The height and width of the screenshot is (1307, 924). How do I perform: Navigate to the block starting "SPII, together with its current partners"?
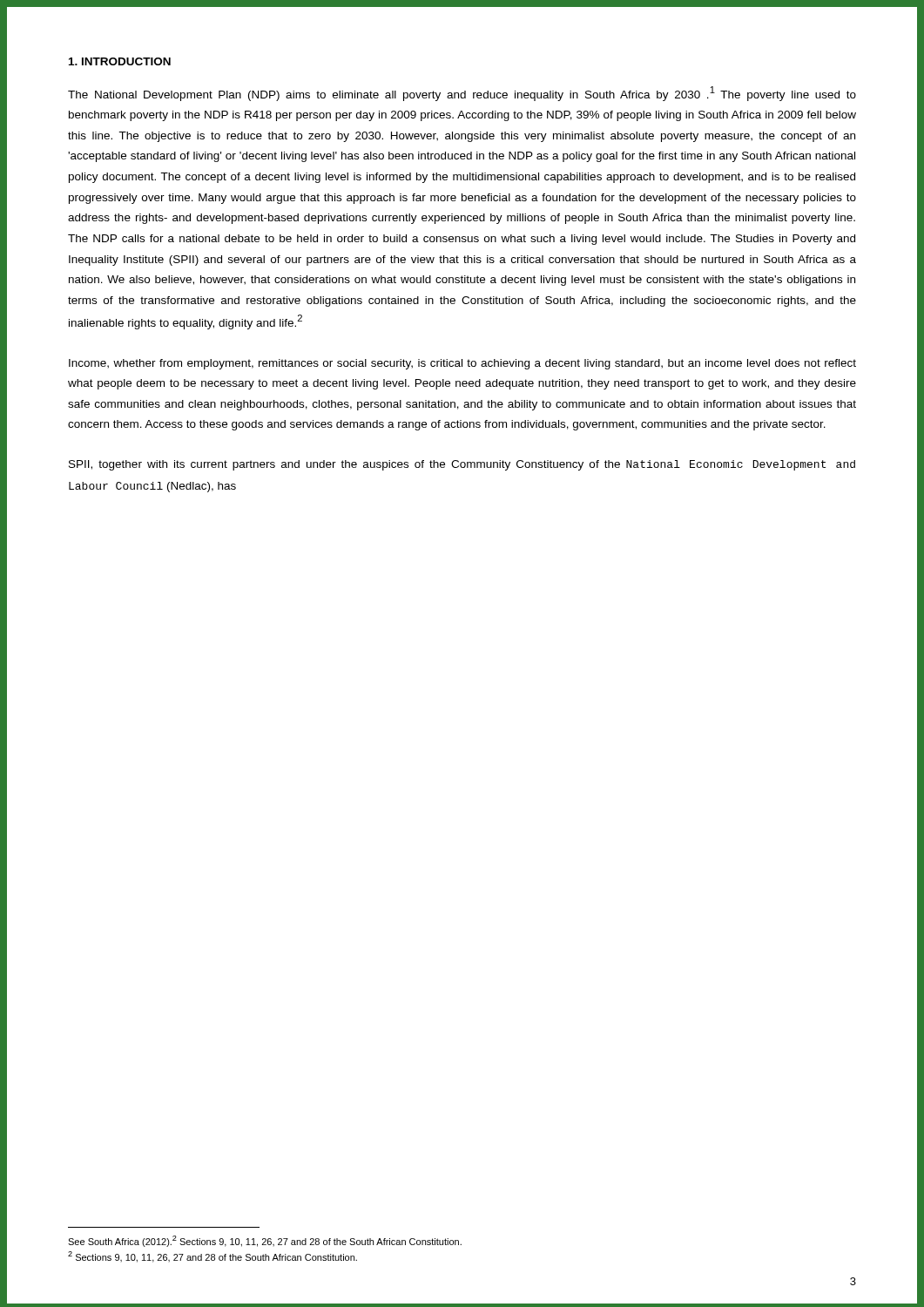462,475
